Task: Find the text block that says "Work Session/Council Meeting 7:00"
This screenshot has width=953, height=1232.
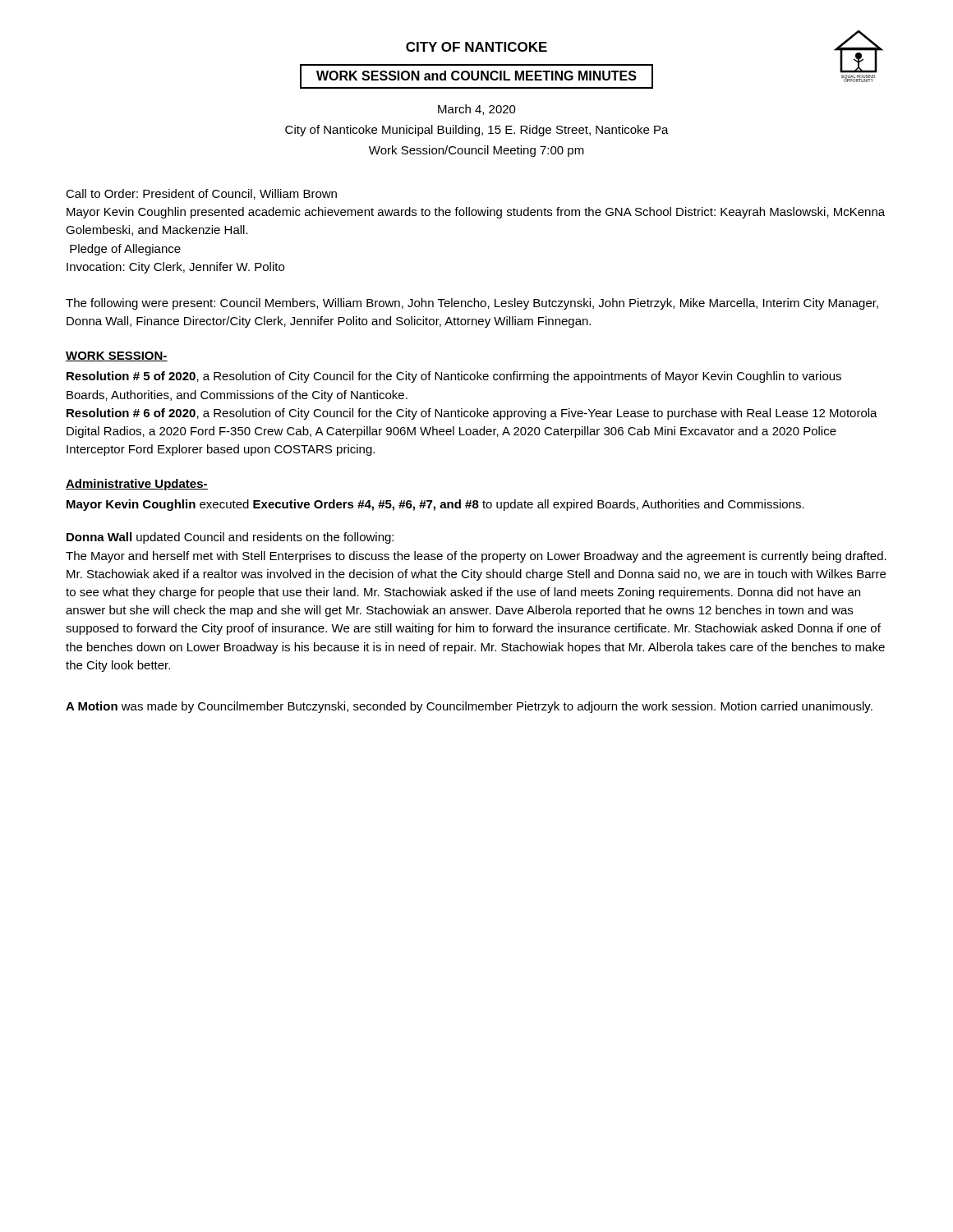Action: coord(476,150)
